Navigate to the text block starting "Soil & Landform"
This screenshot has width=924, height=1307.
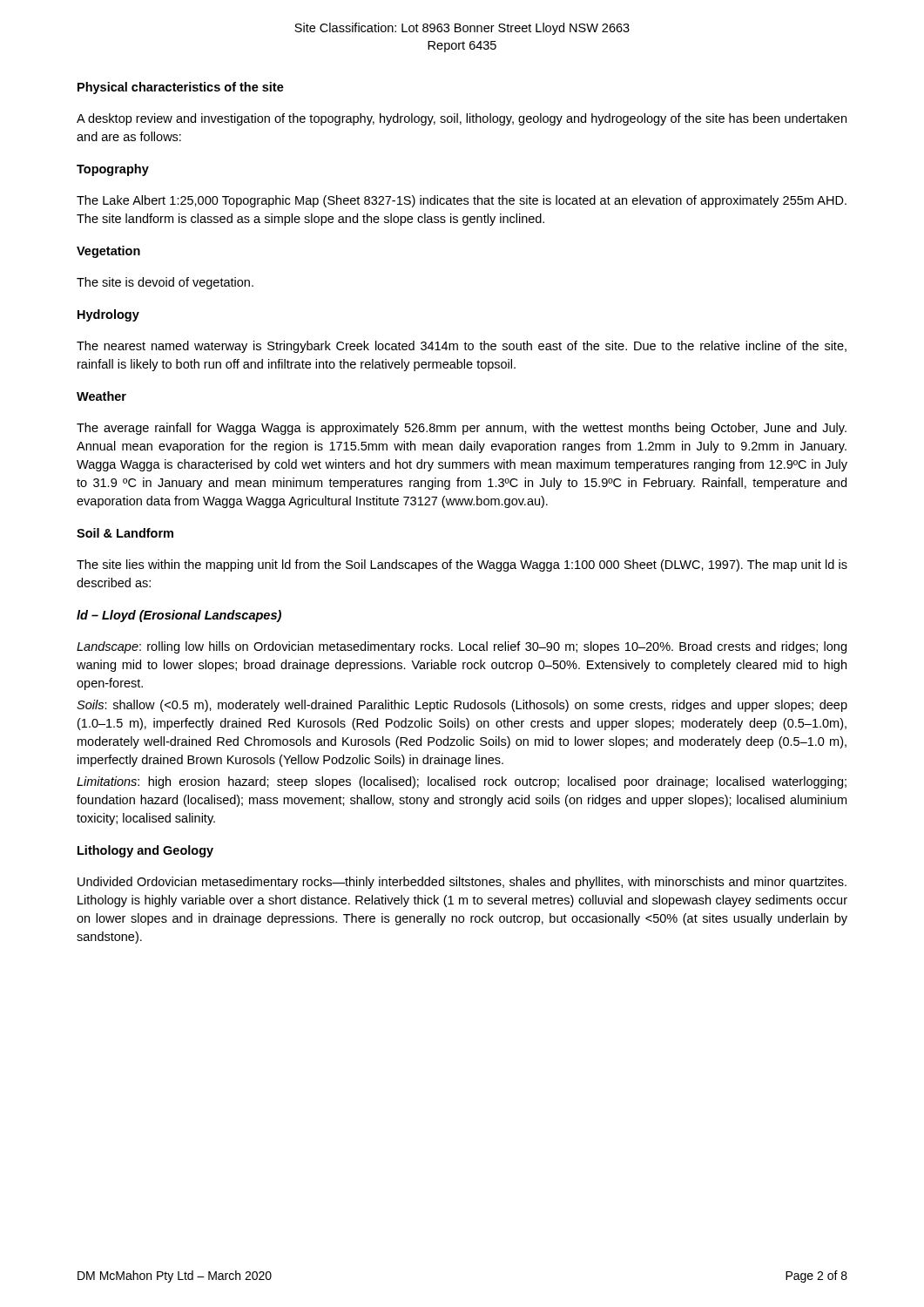point(125,533)
